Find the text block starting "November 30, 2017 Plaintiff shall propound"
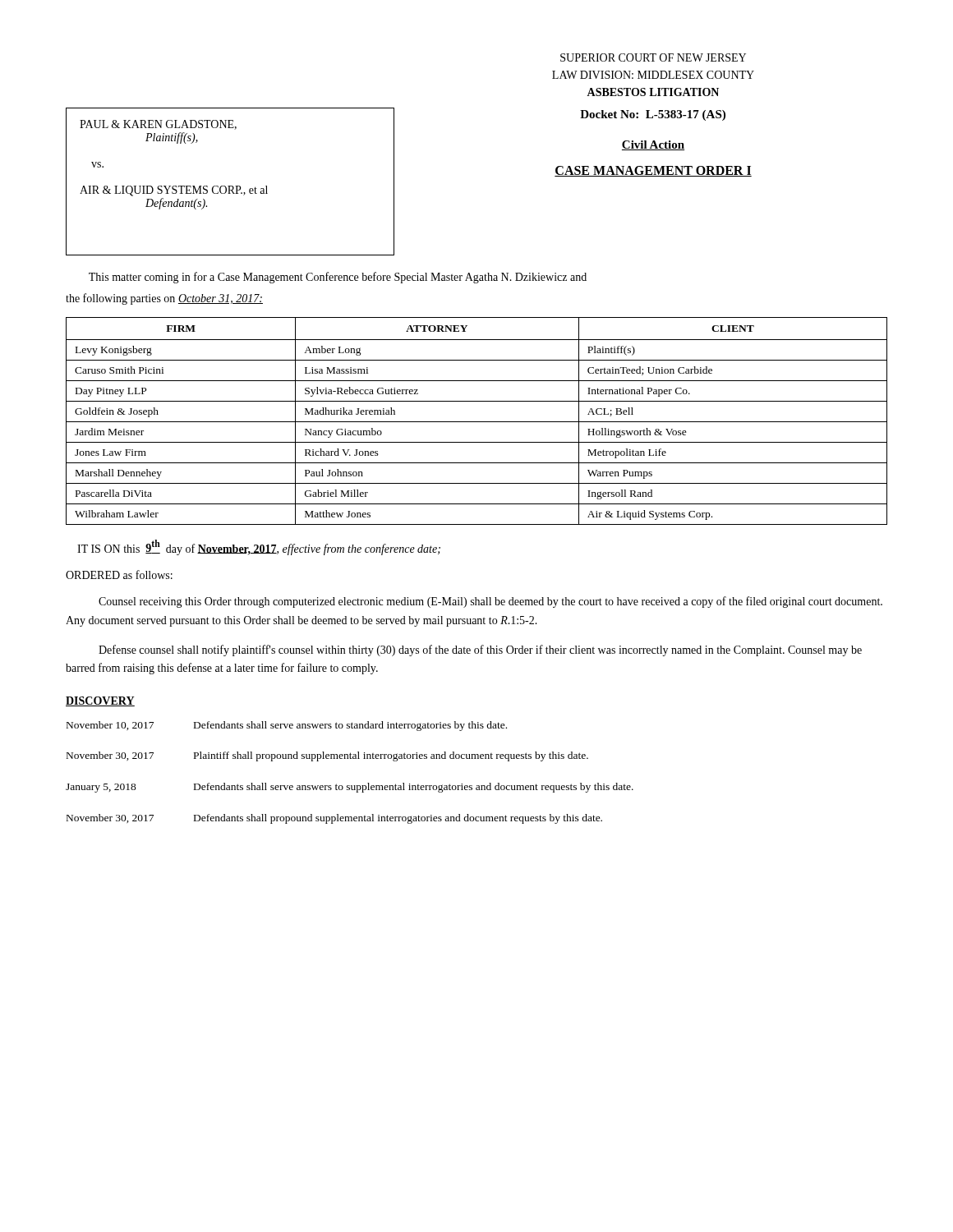This screenshot has height=1232, width=953. tap(476, 756)
